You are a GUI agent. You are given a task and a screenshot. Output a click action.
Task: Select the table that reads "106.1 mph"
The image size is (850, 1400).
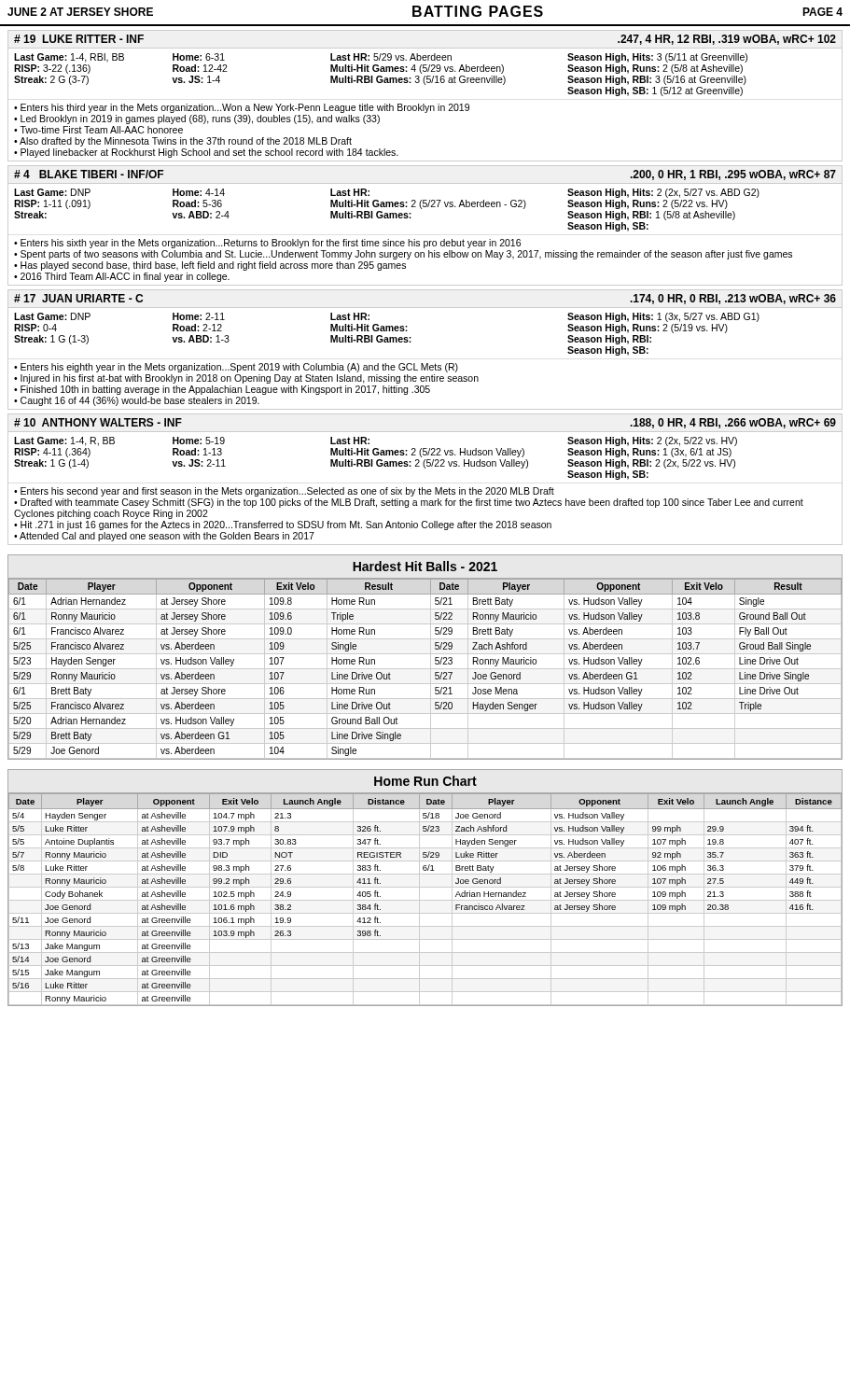425,899
